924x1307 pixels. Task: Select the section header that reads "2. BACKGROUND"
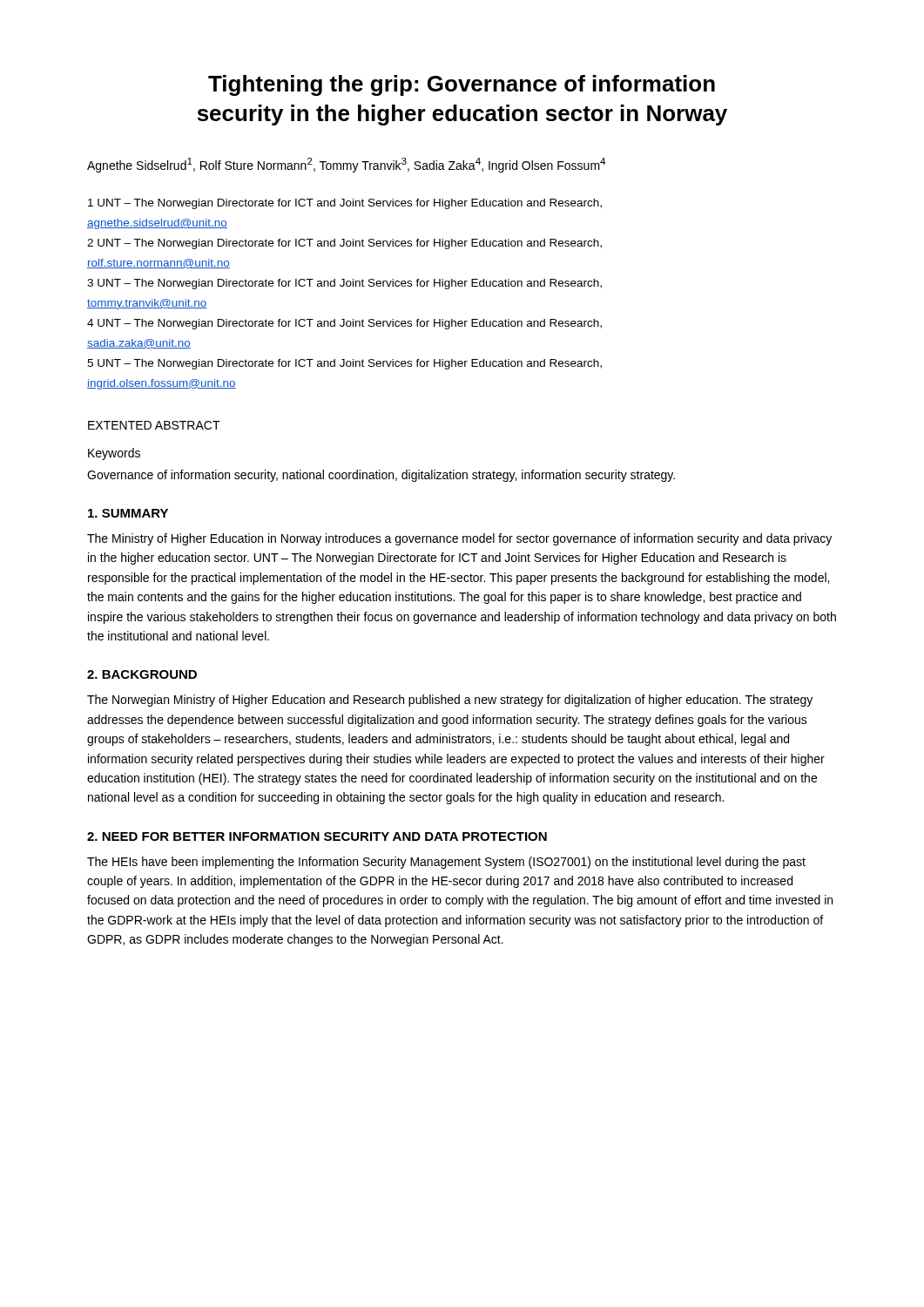(x=142, y=674)
